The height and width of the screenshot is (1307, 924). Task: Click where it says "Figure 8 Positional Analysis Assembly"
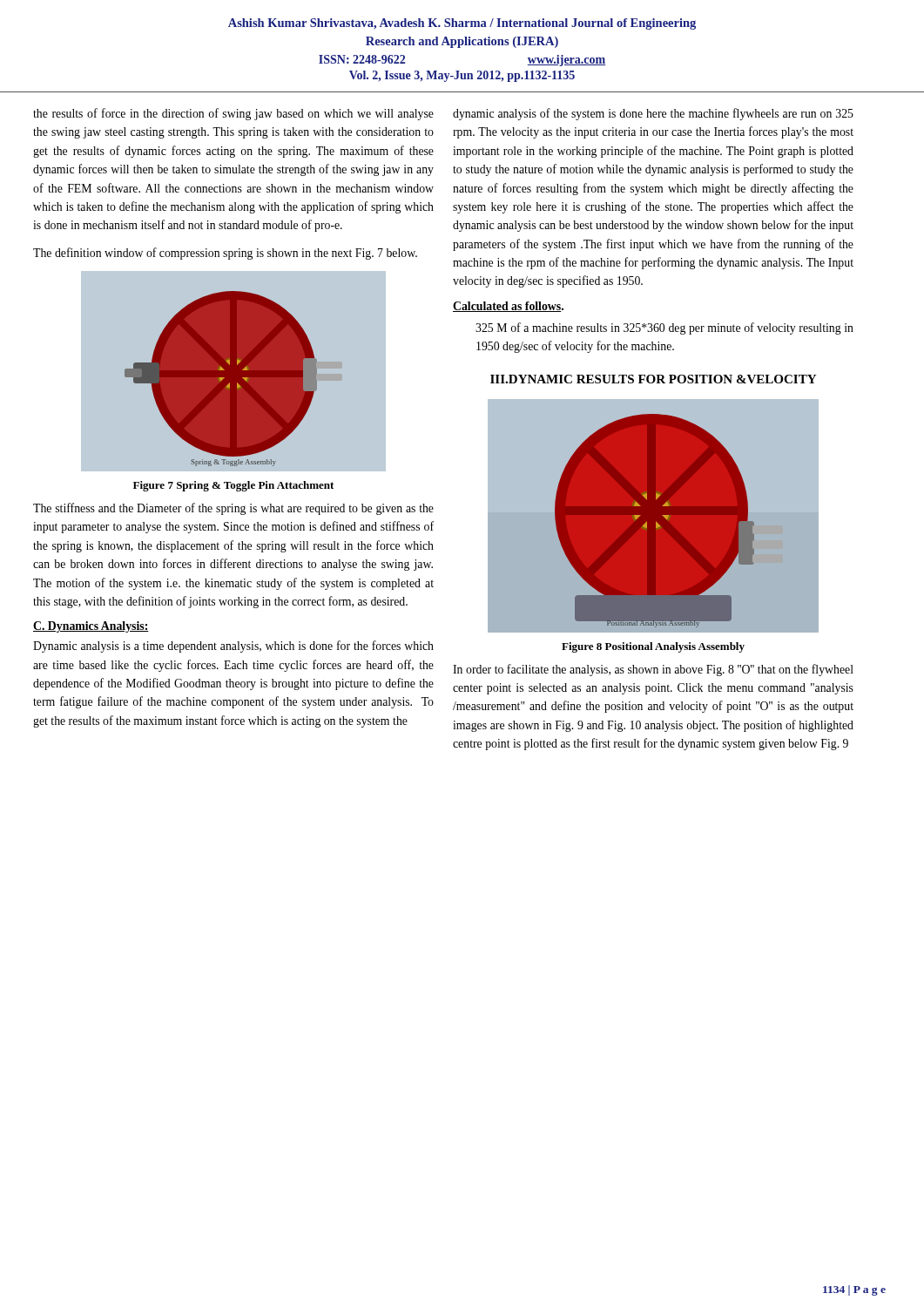pos(653,646)
